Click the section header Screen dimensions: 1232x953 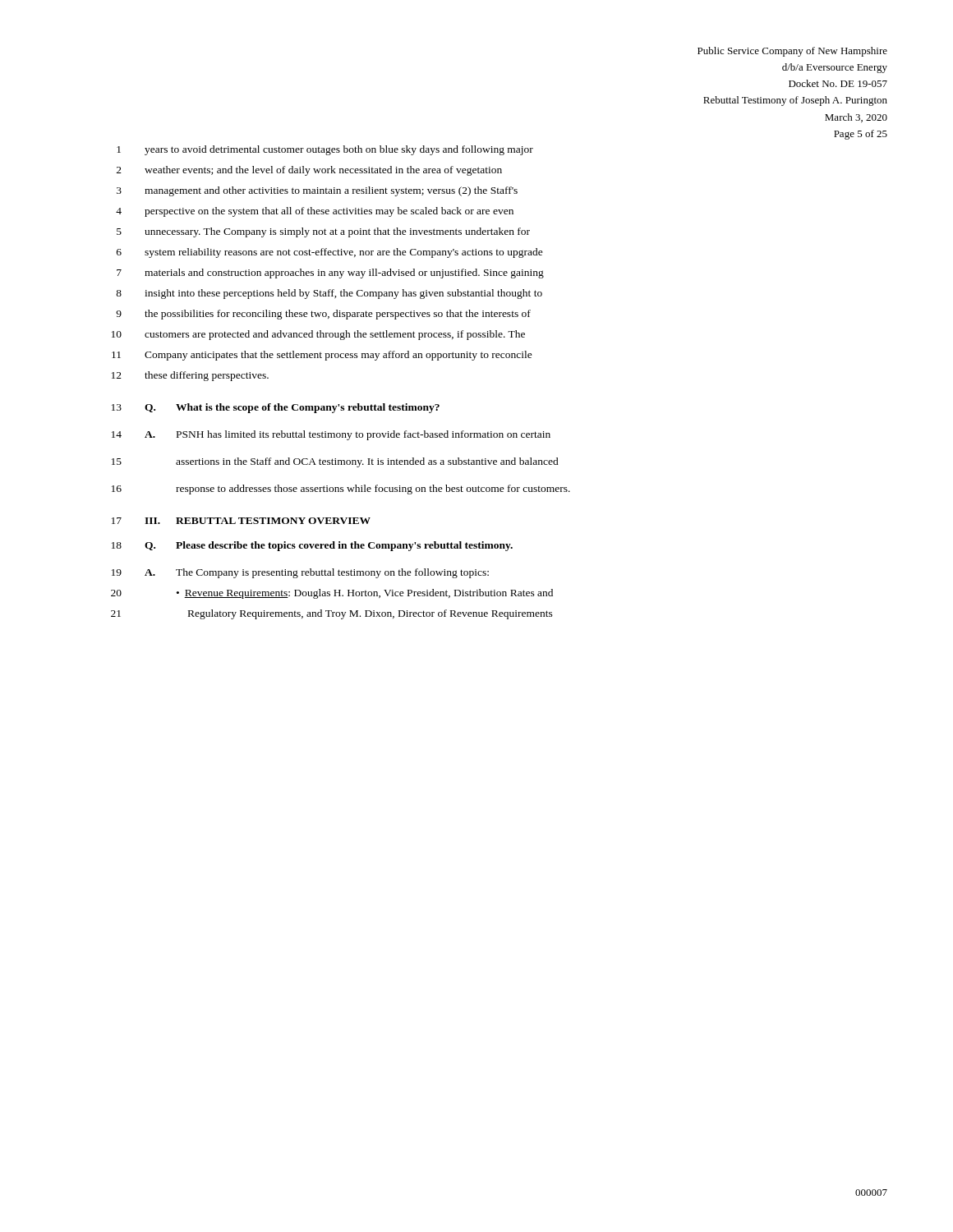tap(485, 521)
